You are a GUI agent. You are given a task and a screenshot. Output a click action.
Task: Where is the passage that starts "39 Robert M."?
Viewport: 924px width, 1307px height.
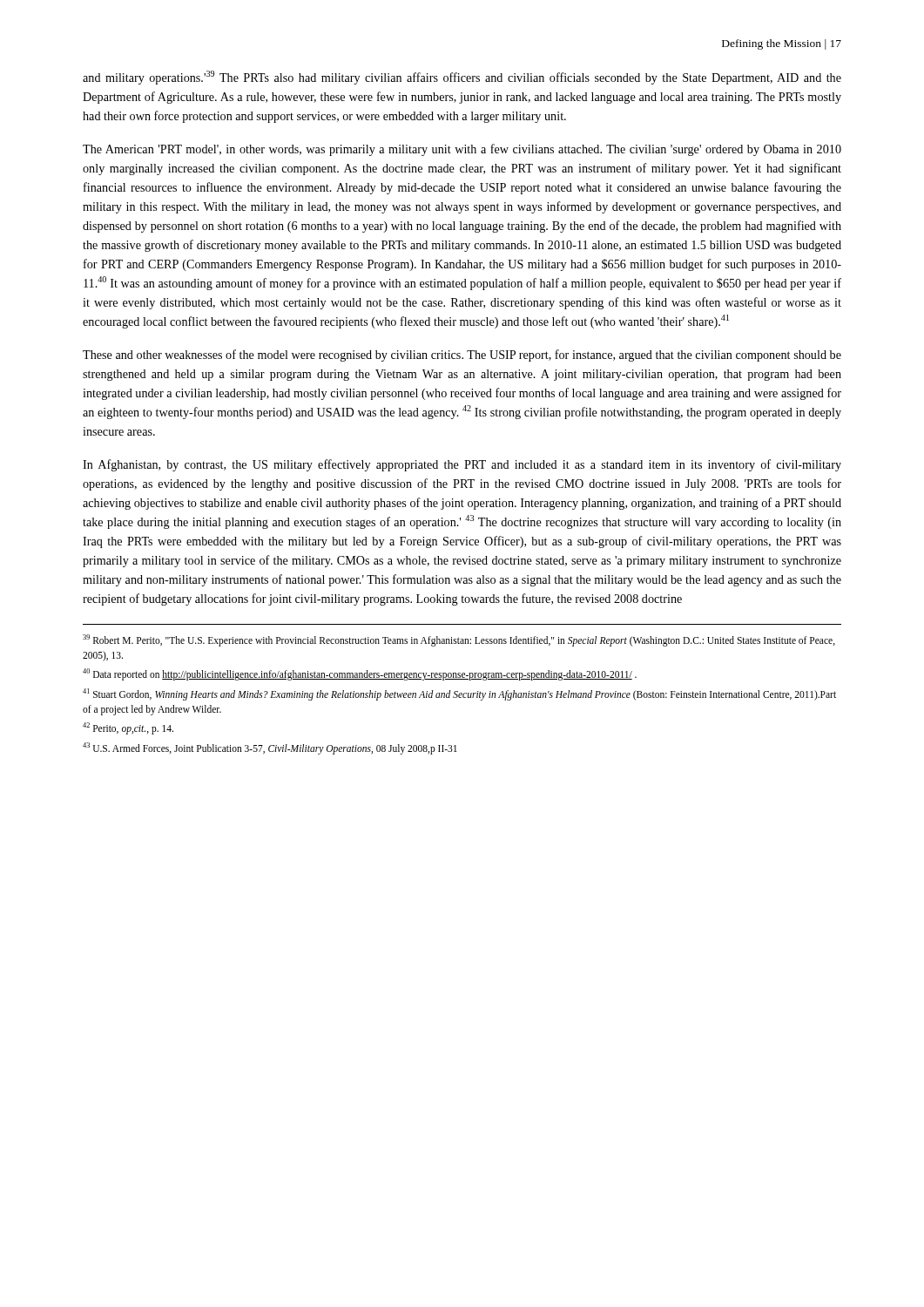(459, 647)
